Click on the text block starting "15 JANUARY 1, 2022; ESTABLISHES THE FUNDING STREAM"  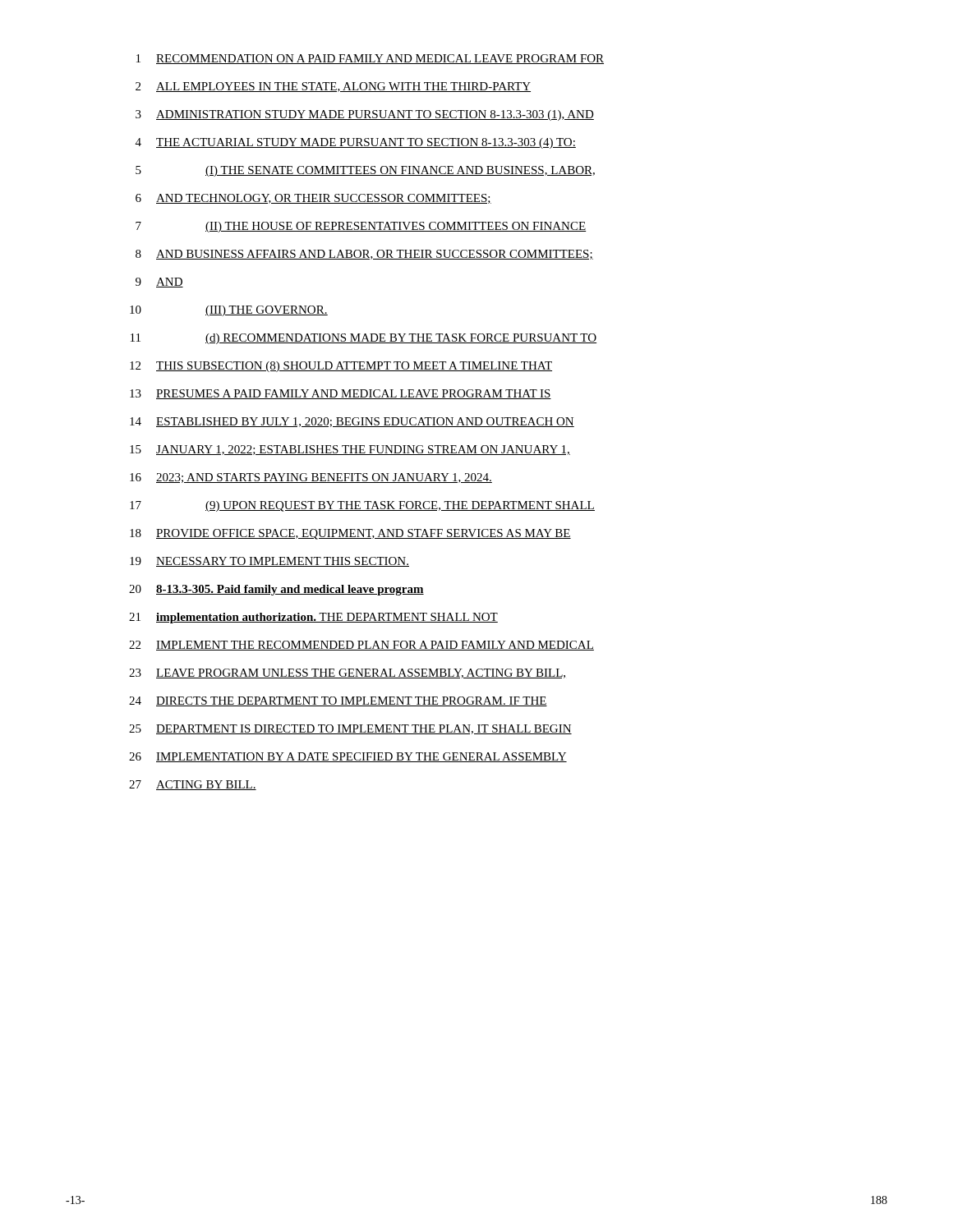coord(497,449)
